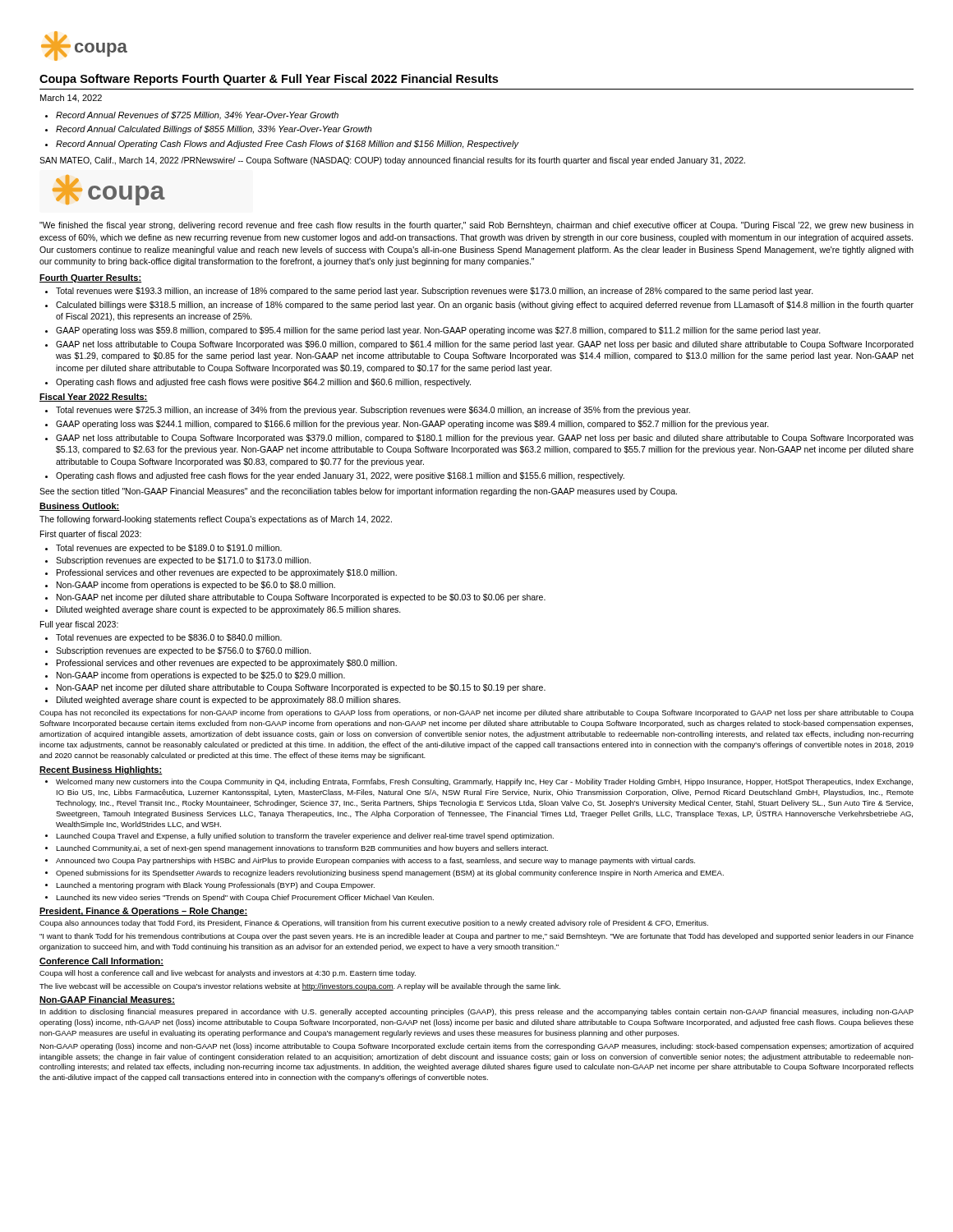Locate the block starting "Calculated billings were"
Image resolution: width=953 pixels, height=1232 pixels.
(x=485, y=310)
